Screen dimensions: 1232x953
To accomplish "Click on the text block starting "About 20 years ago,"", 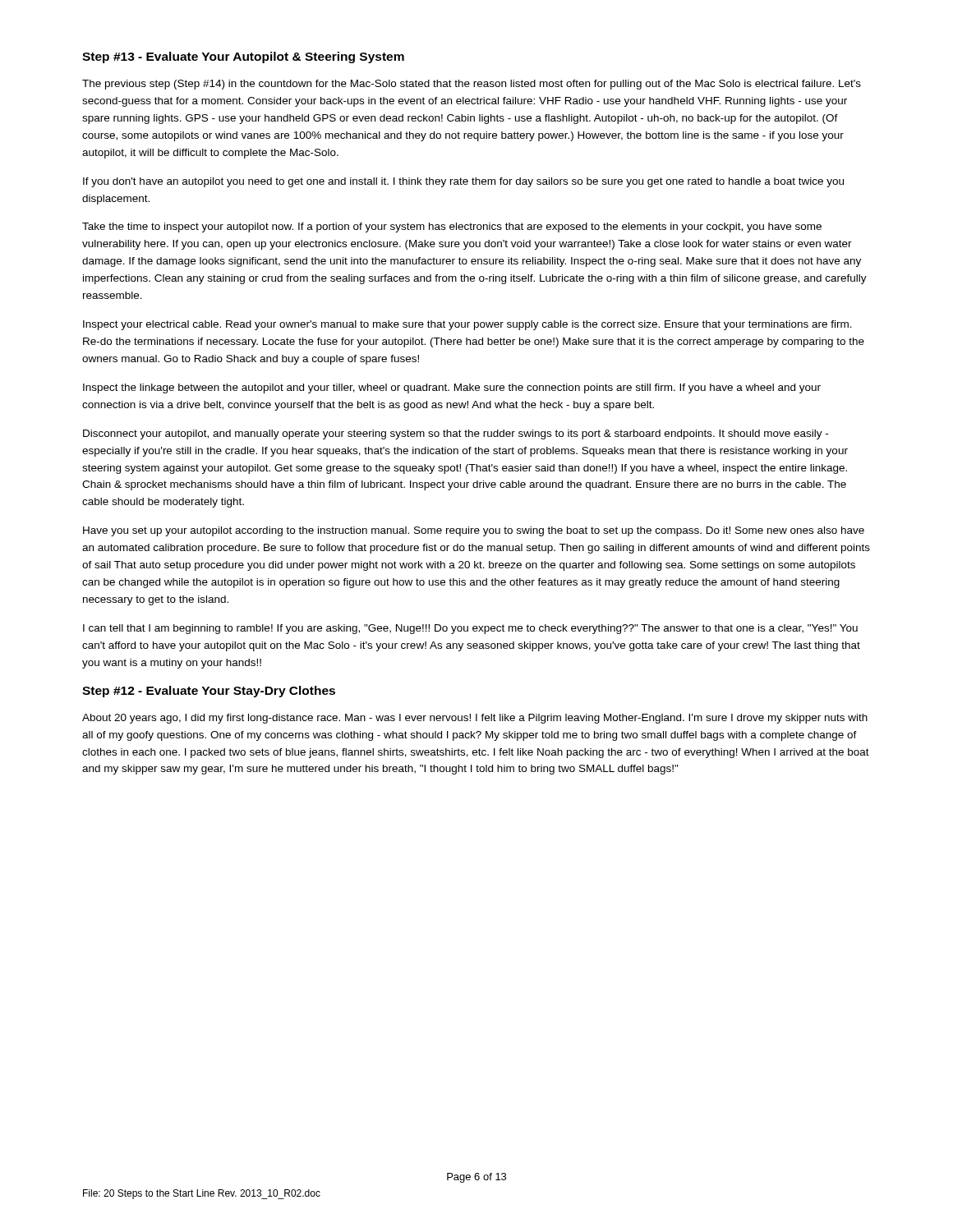I will [475, 743].
